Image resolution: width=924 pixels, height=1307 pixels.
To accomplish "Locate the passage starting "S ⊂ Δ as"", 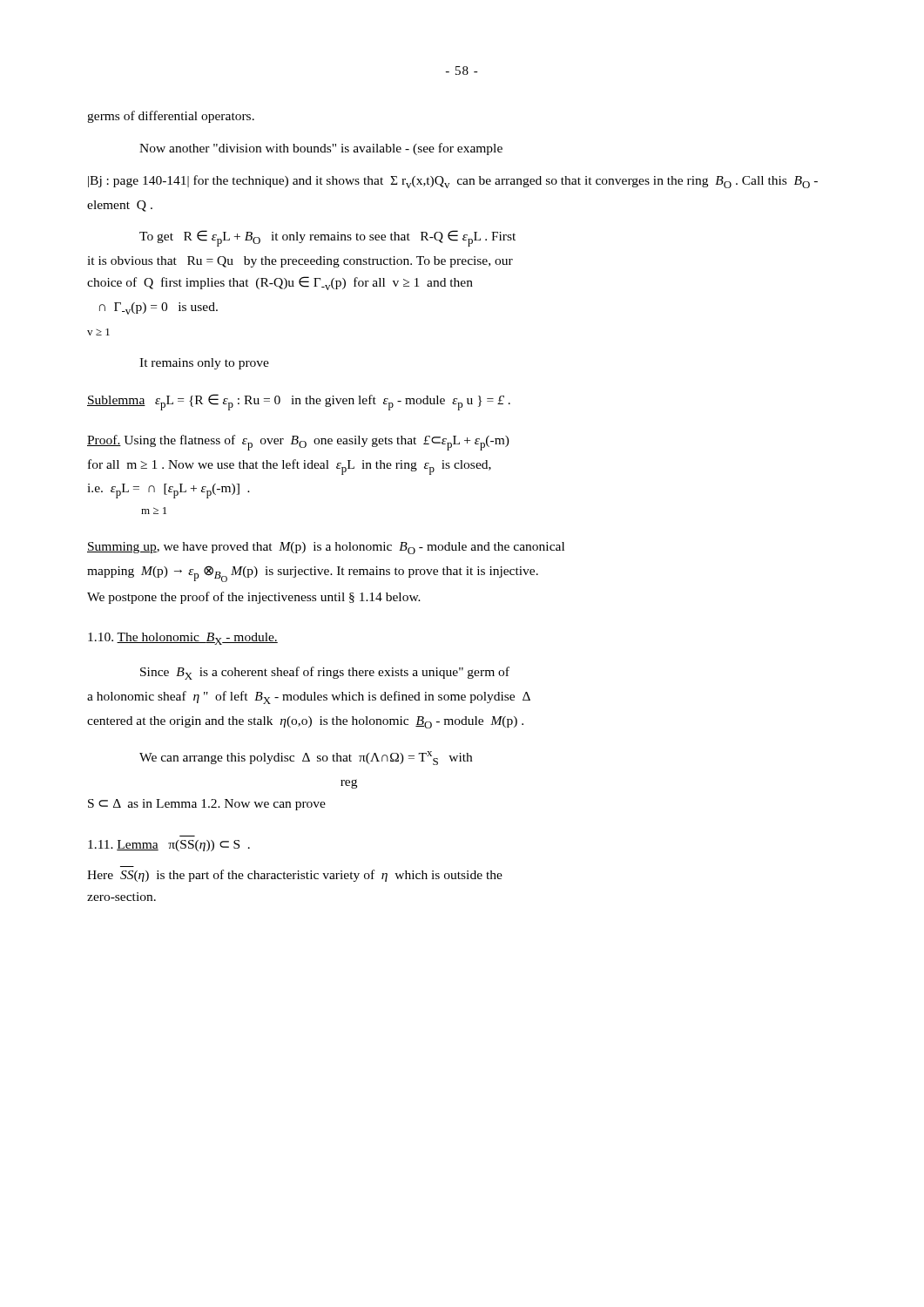I will click(x=206, y=803).
